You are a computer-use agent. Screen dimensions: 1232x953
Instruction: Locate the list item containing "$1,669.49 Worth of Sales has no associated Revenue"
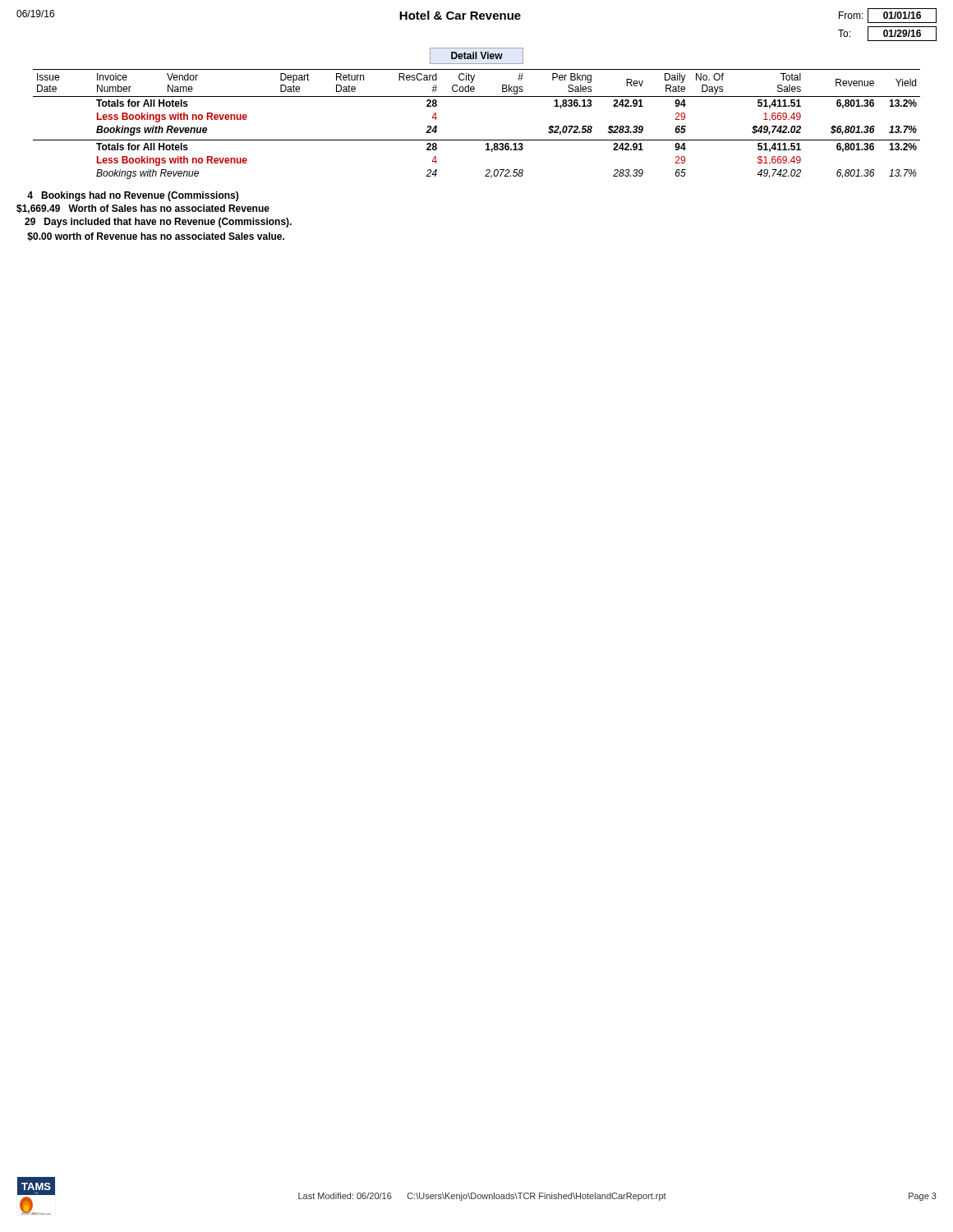pos(143,209)
